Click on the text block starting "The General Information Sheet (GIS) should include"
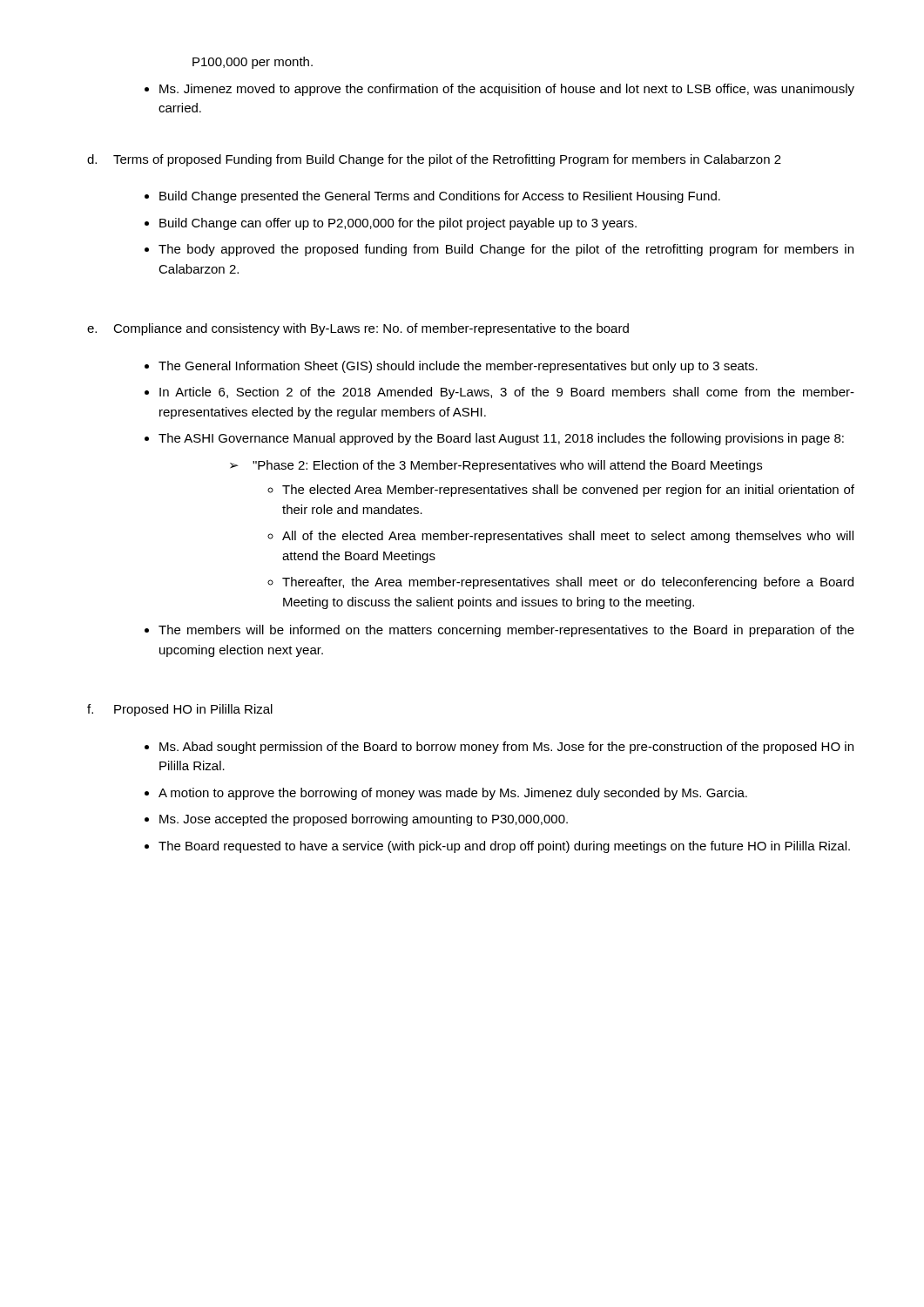924x1307 pixels. tap(497, 484)
